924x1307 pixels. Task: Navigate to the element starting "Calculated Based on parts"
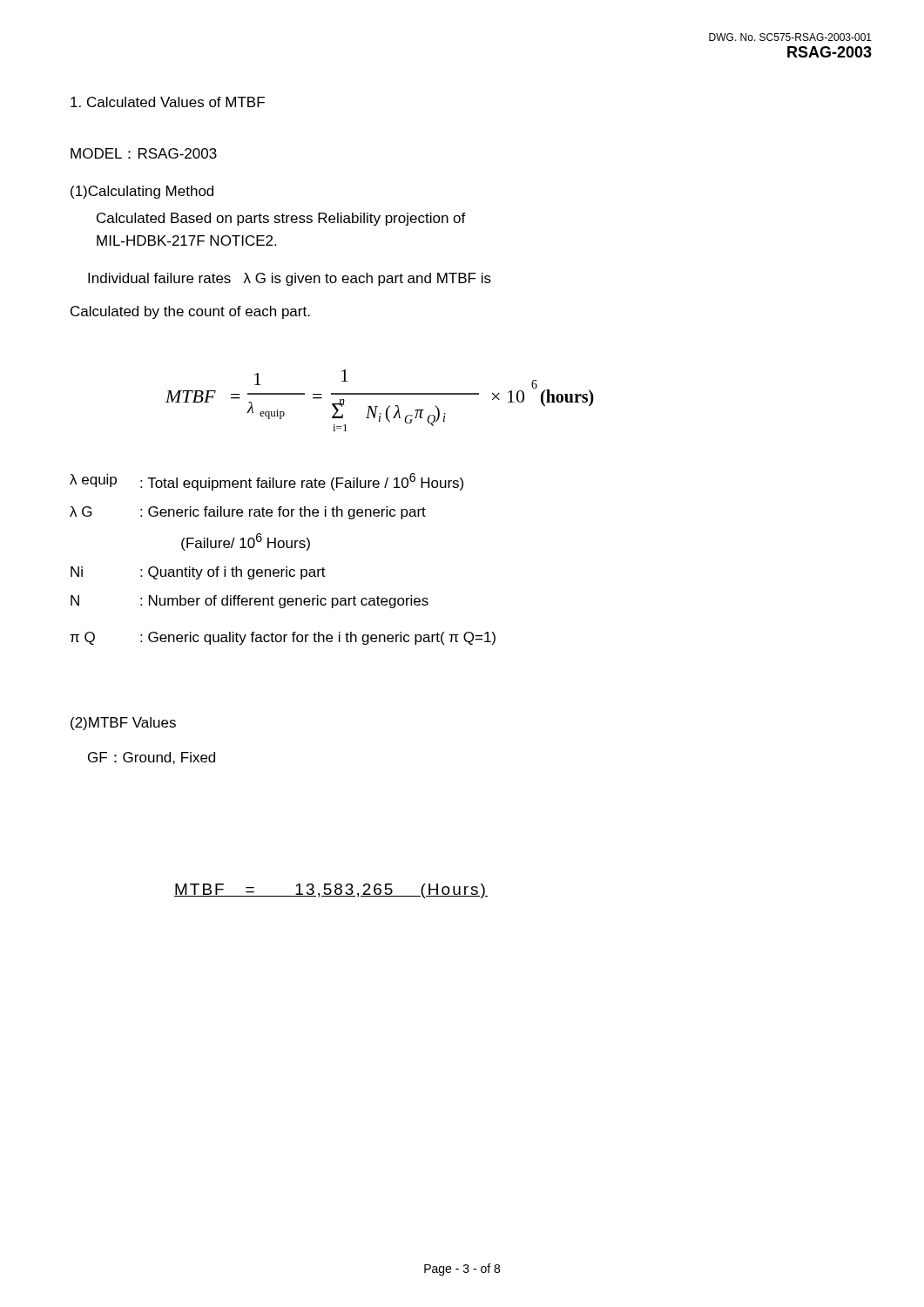click(281, 229)
